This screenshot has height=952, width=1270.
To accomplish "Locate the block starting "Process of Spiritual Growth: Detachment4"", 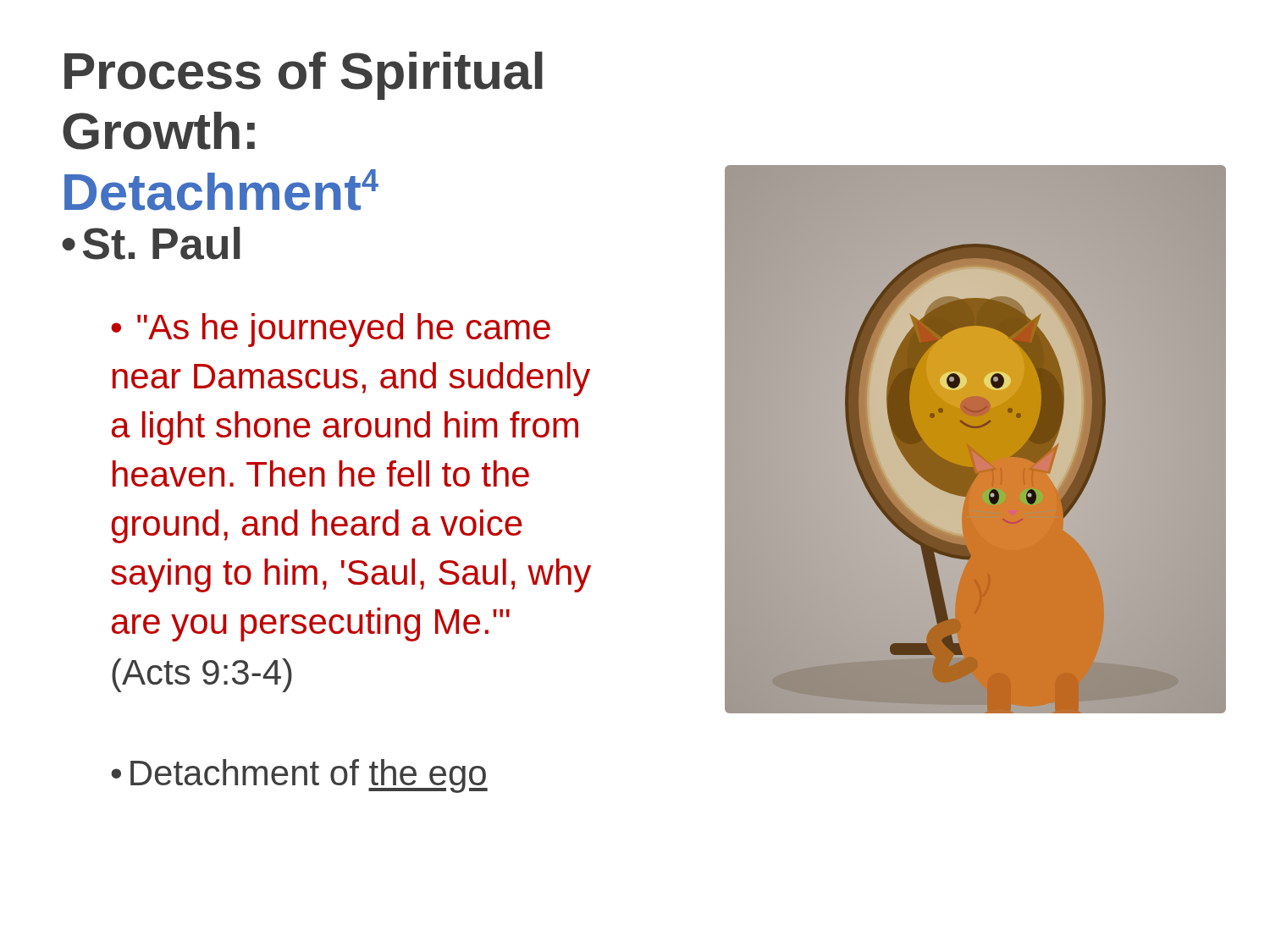I will (x=304, y=76).
